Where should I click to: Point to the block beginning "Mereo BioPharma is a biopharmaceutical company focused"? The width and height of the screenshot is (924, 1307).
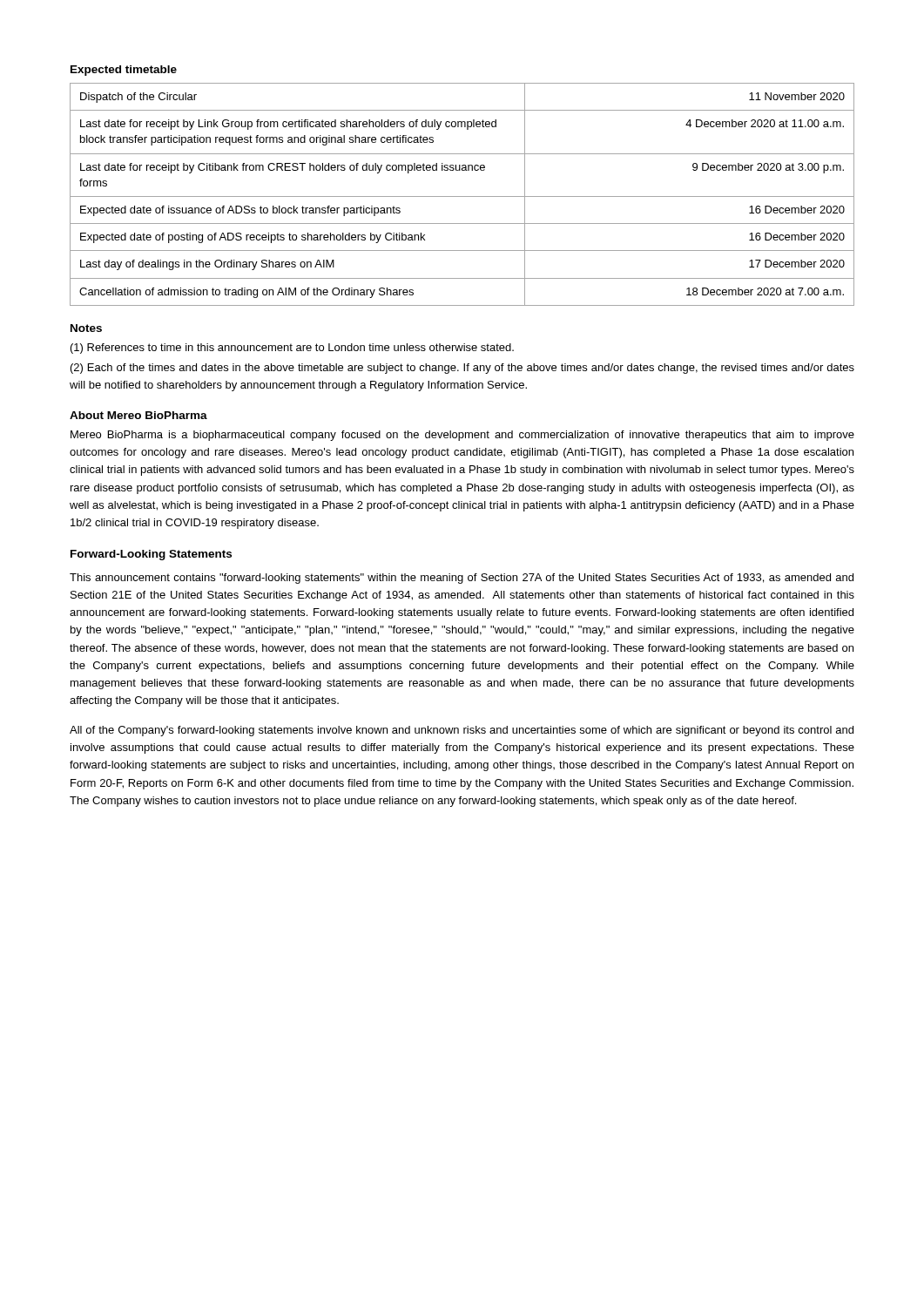[x=462, y=478]
